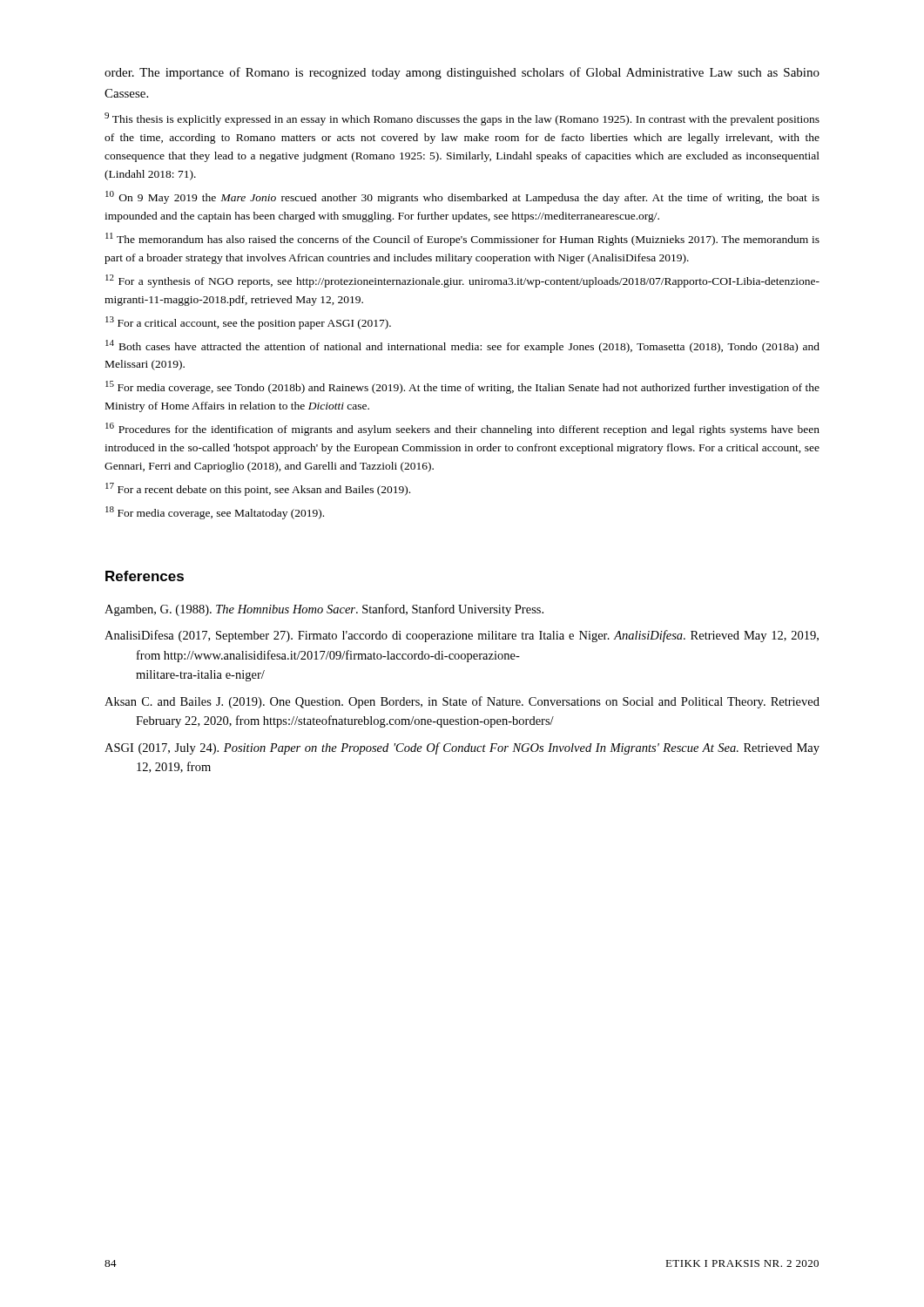Click on the block starting "AnalisiDifesa (2017, September 27). Firmato"
The image size is (924, 1307).
462,655
